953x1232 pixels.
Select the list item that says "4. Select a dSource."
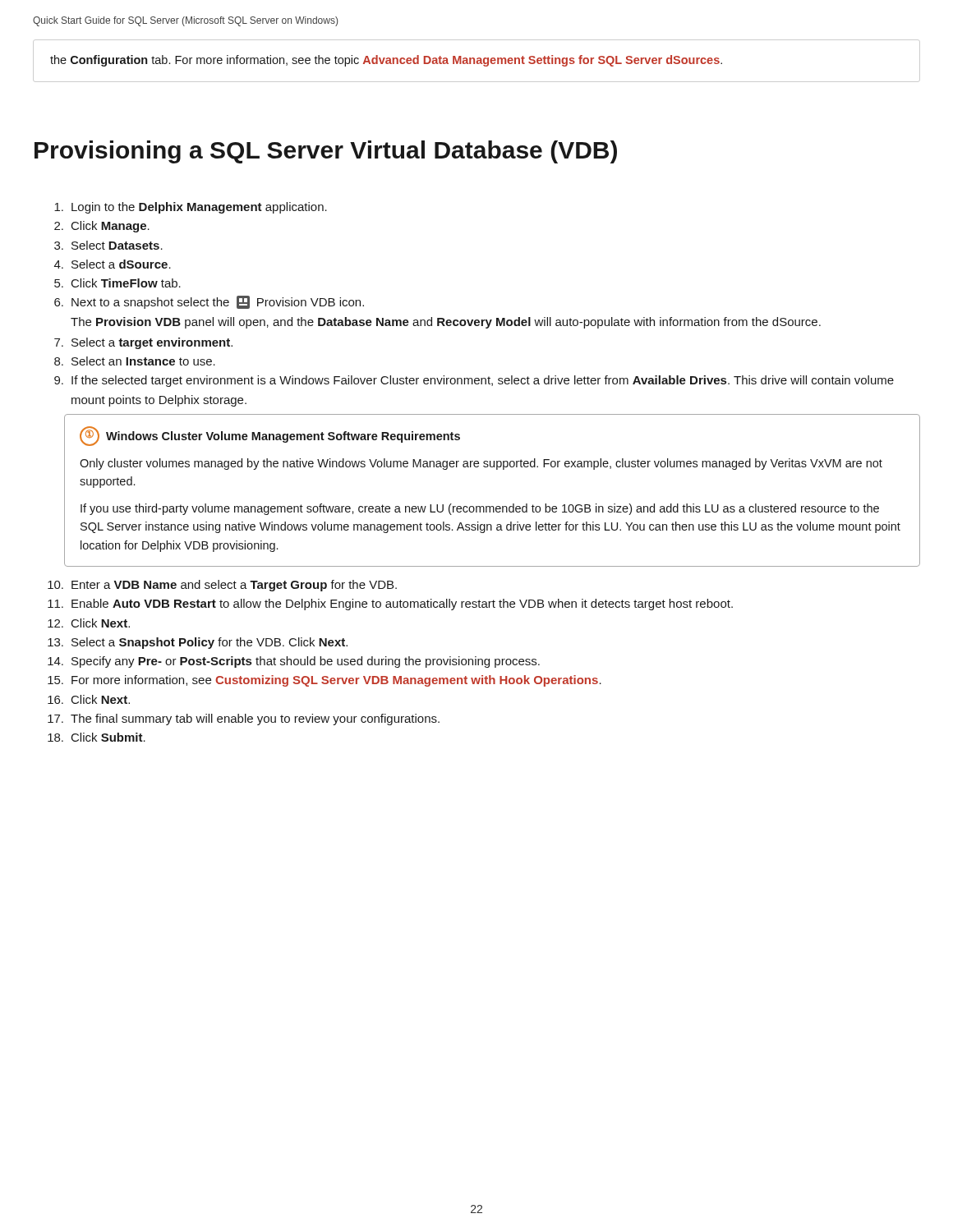(x=113, y=264)
